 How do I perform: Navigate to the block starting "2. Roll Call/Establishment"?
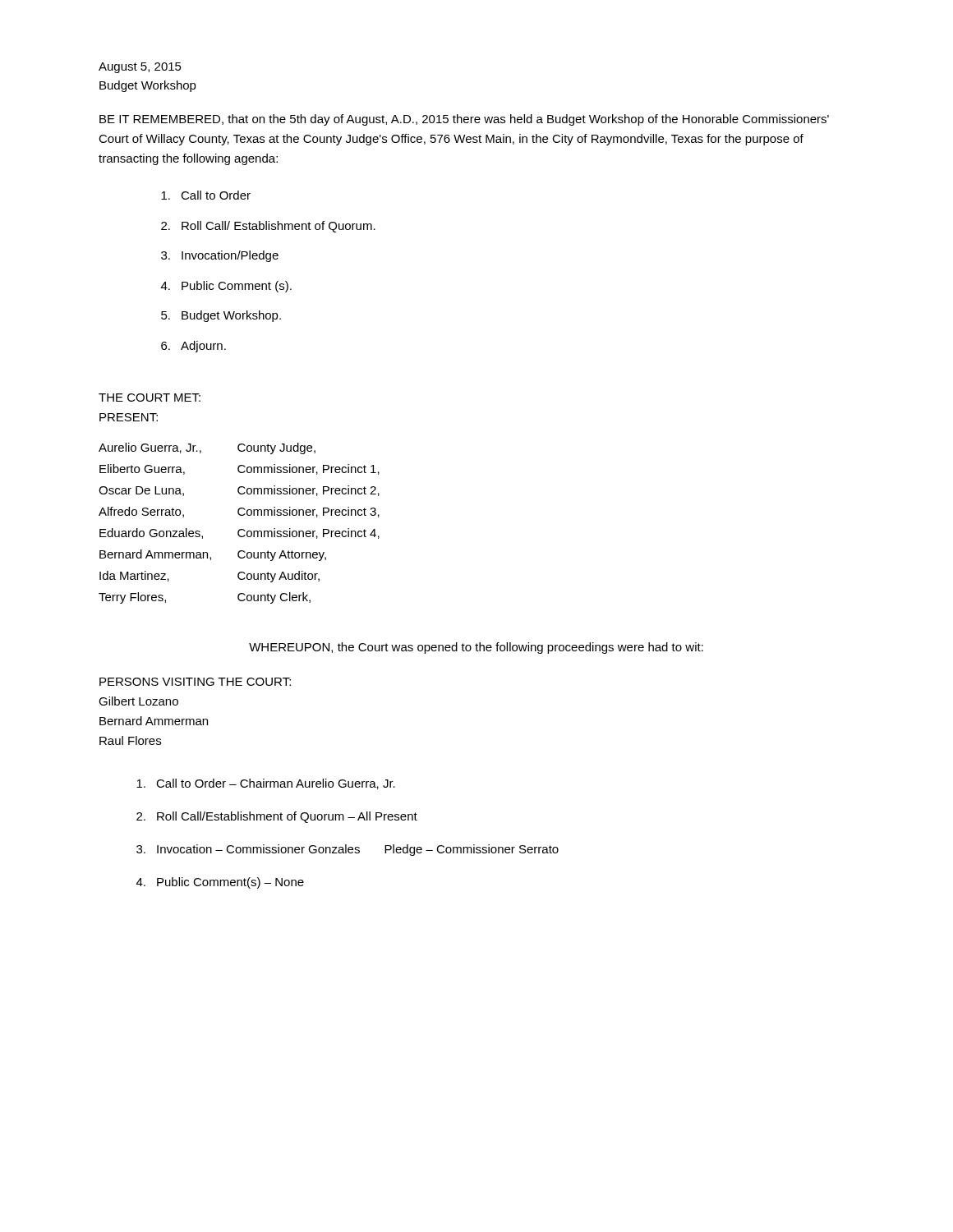click(x=277, y=817)
